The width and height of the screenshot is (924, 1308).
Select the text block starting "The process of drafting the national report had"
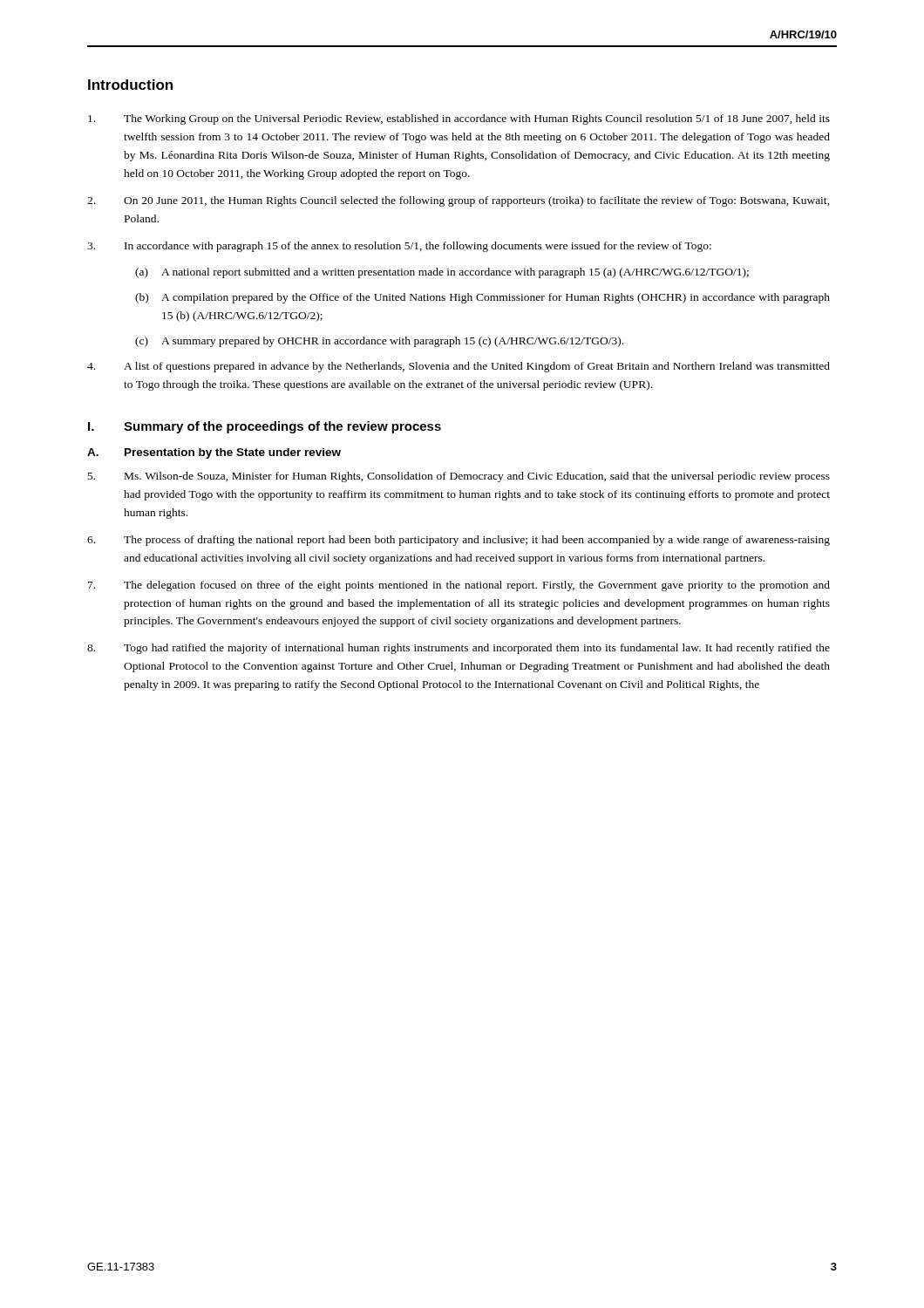pyautogui.click(x=462, y=549)
